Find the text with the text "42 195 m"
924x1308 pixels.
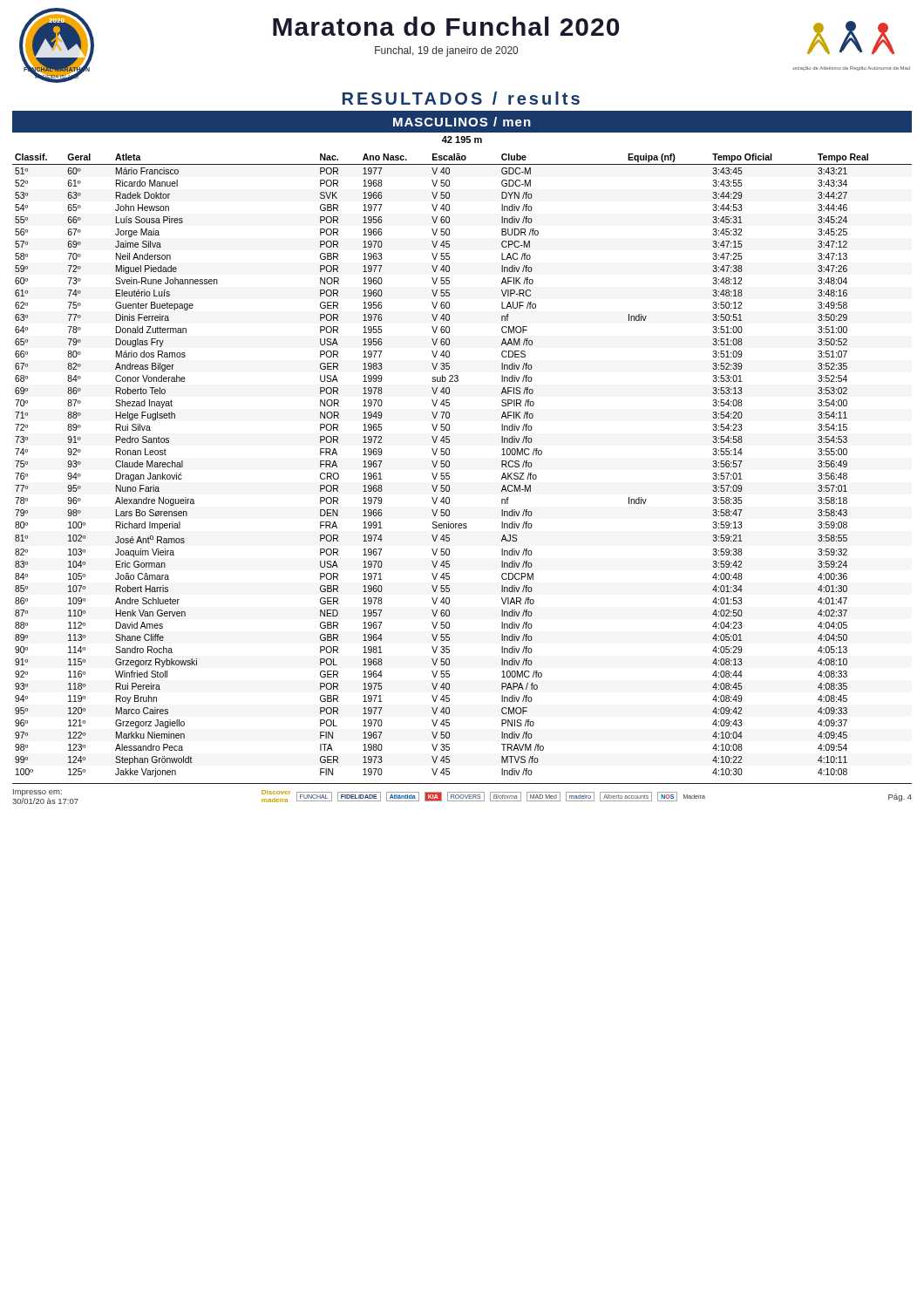[x=462, y=140]
